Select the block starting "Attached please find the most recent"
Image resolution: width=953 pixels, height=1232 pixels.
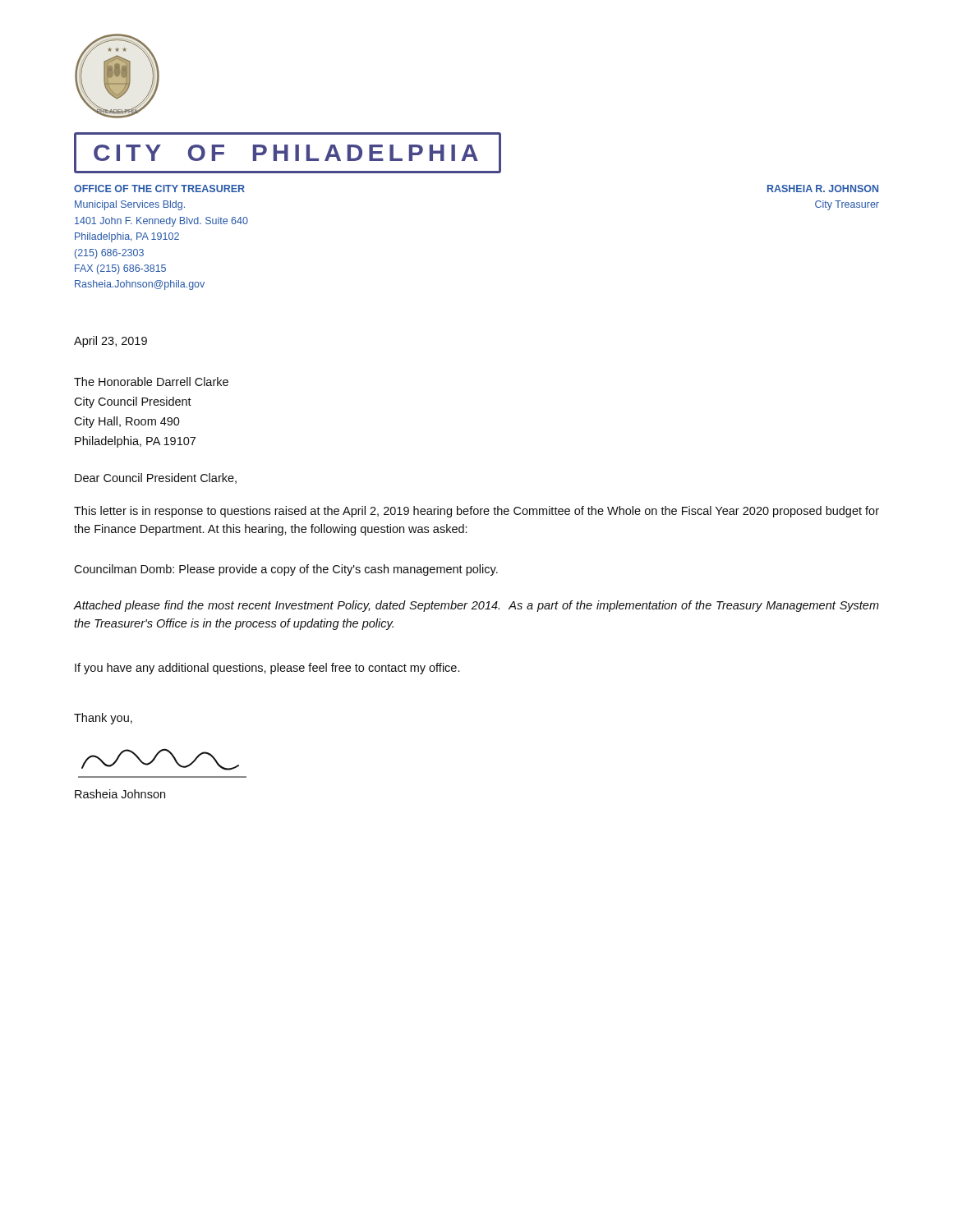tap(476, 614)
